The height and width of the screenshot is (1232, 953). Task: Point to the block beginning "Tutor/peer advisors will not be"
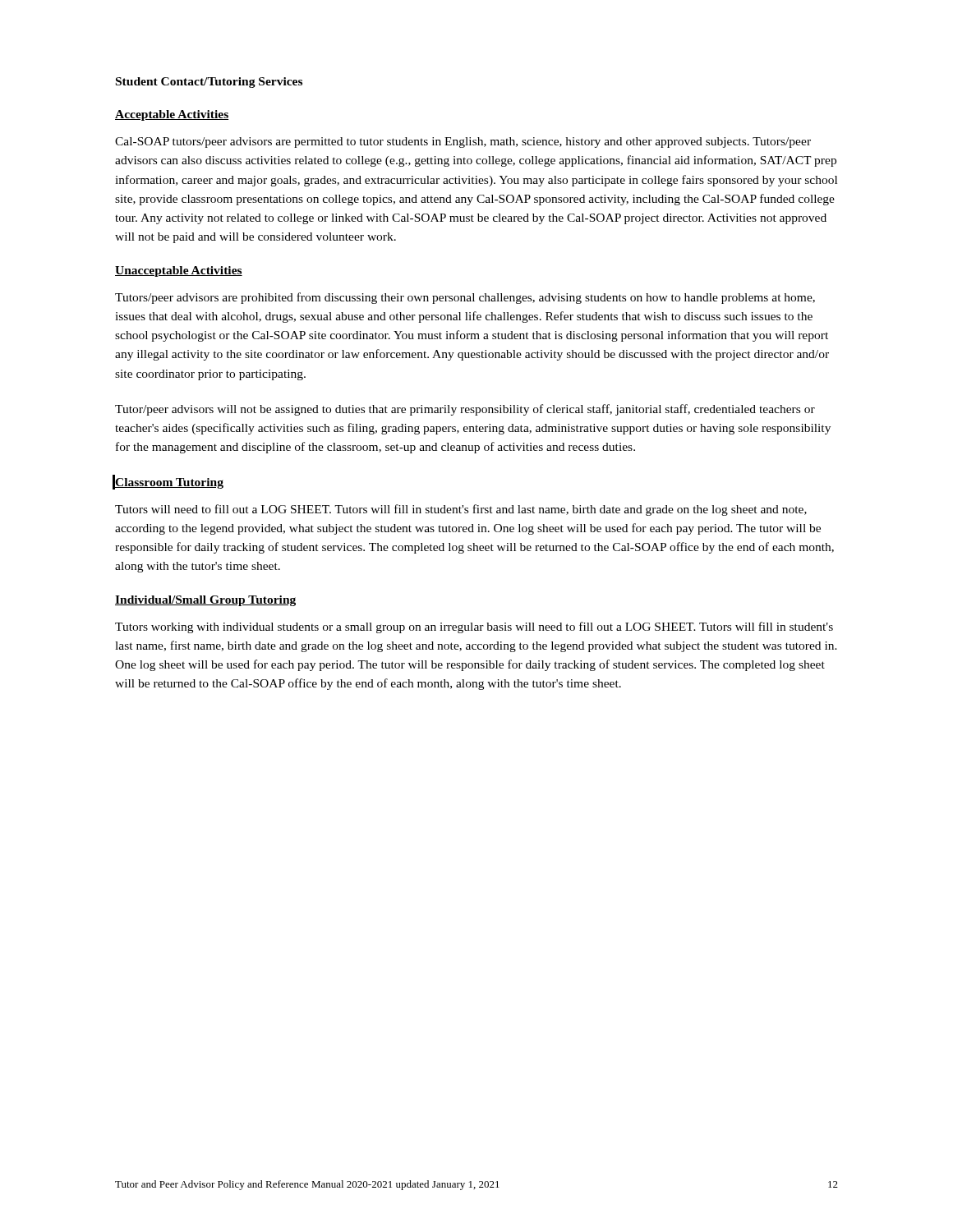[473, 428]
